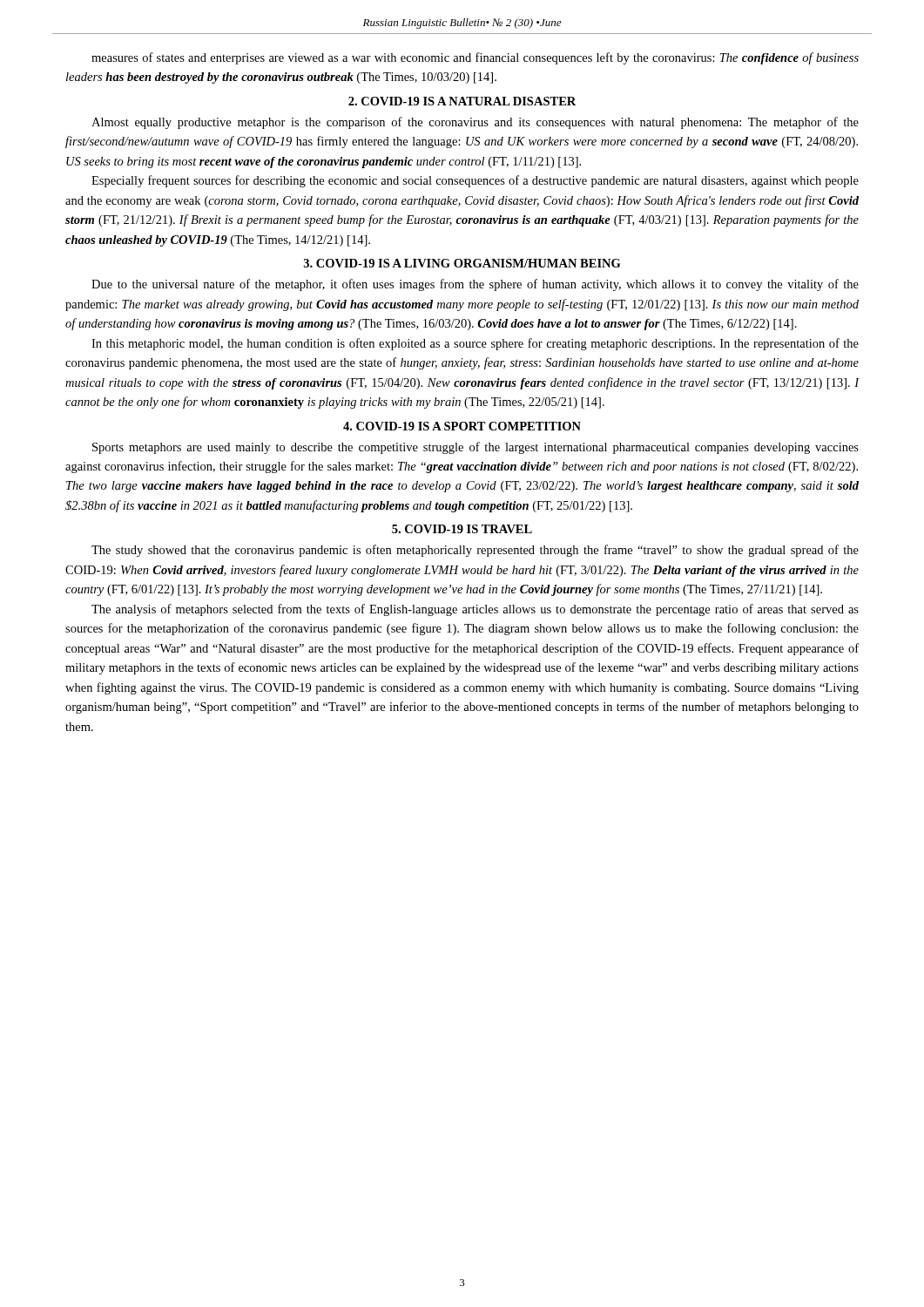Find the block on this page that starts "In this metaphoric model, the human condition"
924x1307 pixels.
coord(462,373)
